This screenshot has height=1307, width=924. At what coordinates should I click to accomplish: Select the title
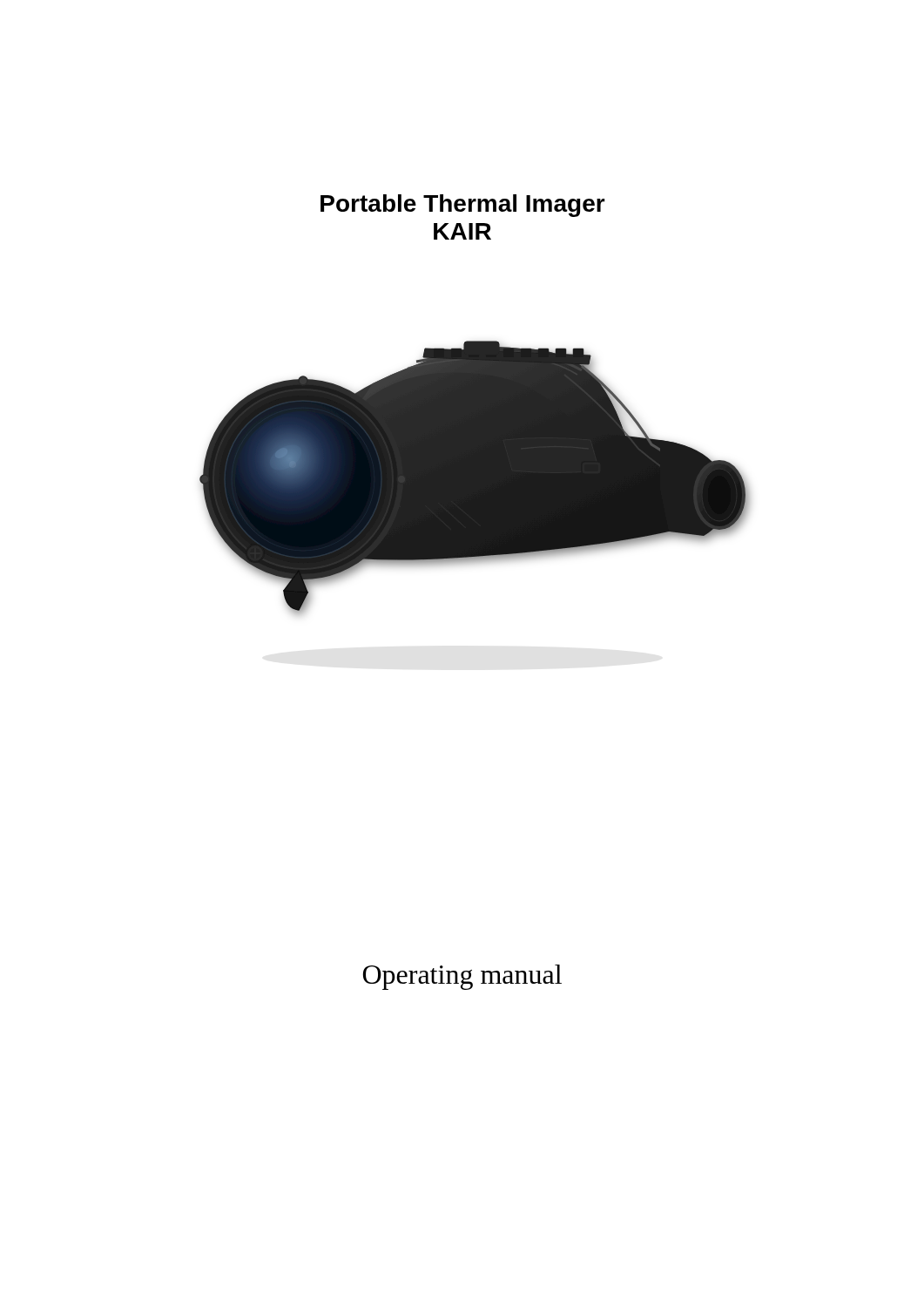(x=462, y=218)
